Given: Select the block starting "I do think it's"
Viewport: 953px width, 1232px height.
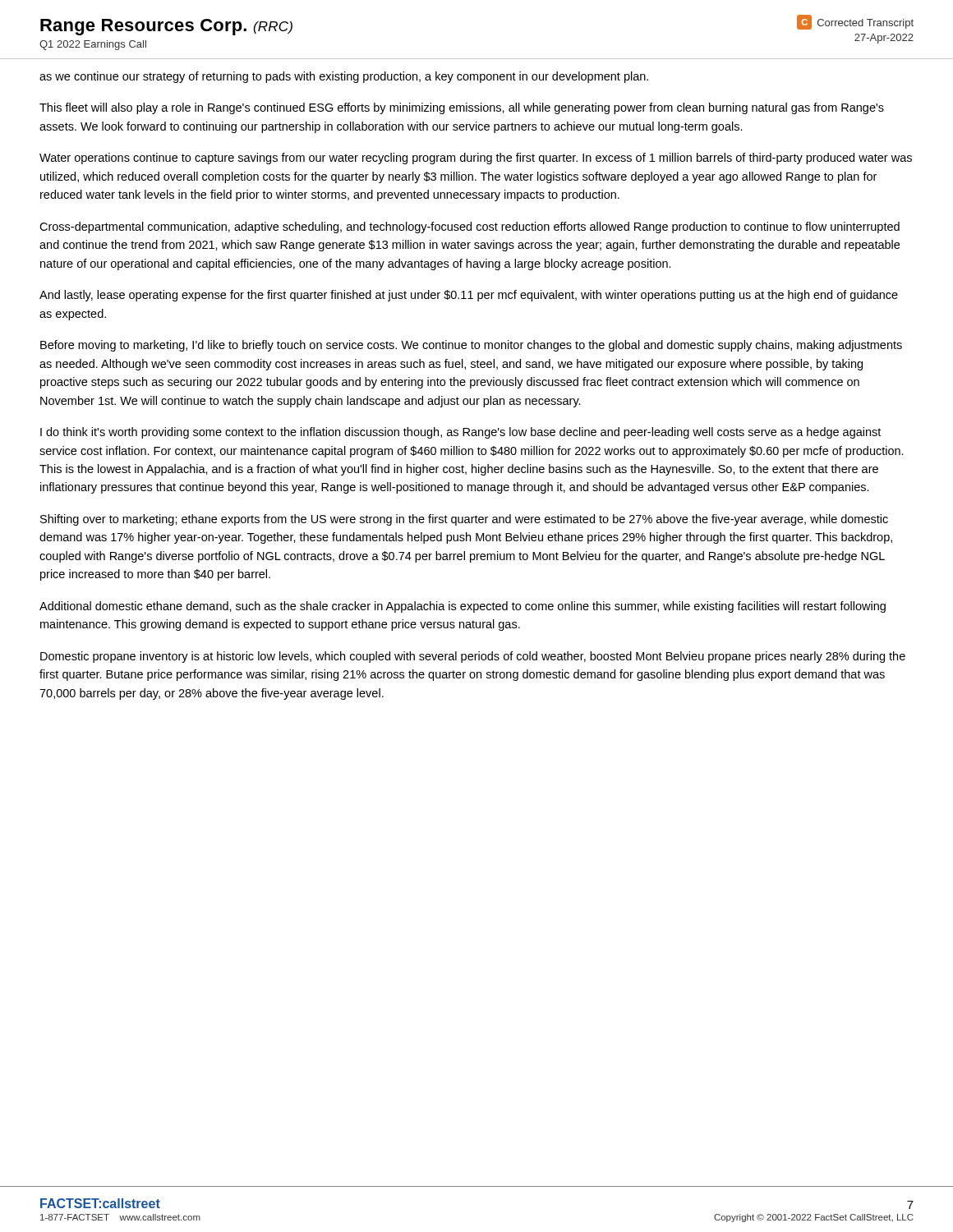Looking at the screenshot, I should (x=472, y=460).
